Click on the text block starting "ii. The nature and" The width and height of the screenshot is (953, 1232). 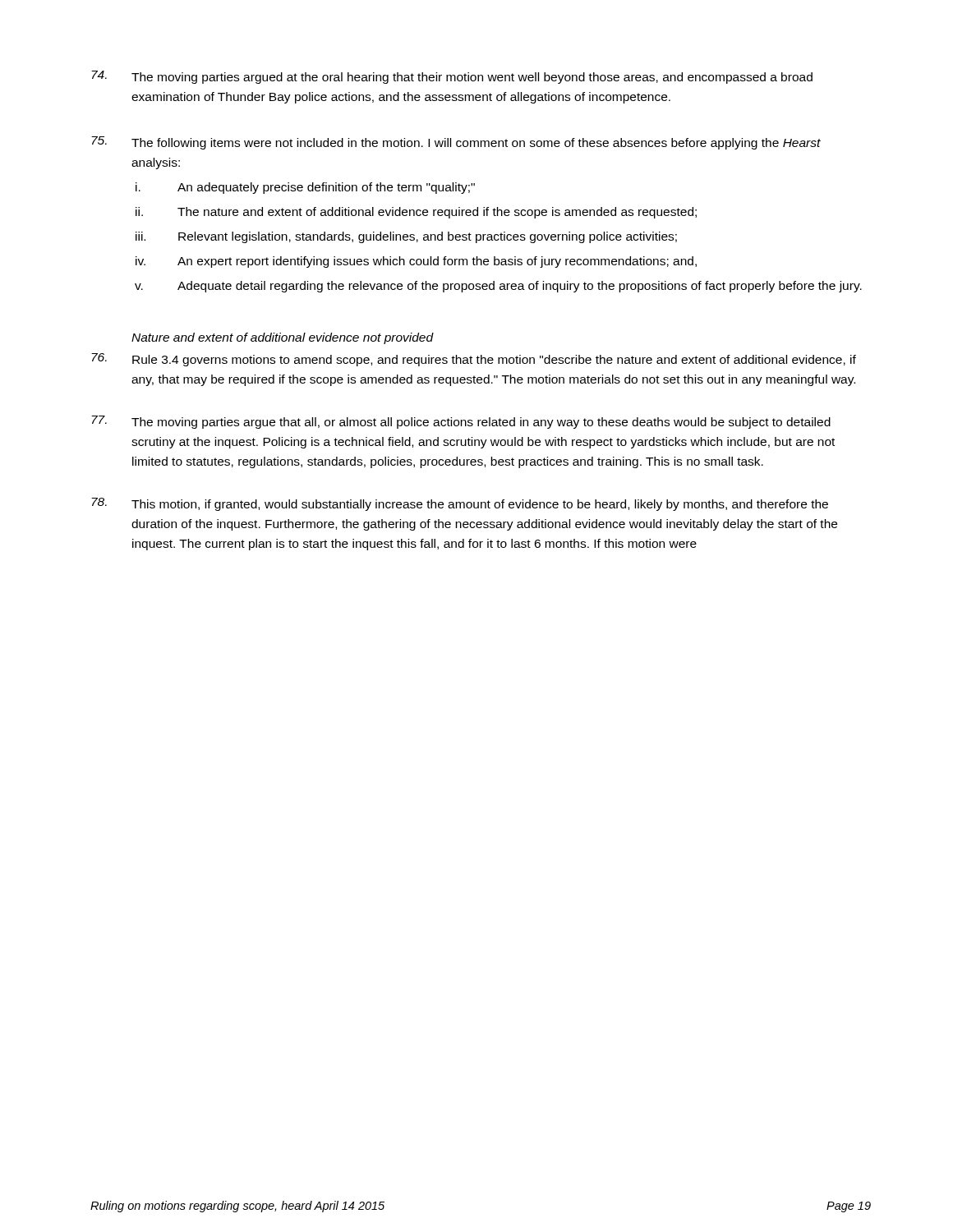click(501, 212)
